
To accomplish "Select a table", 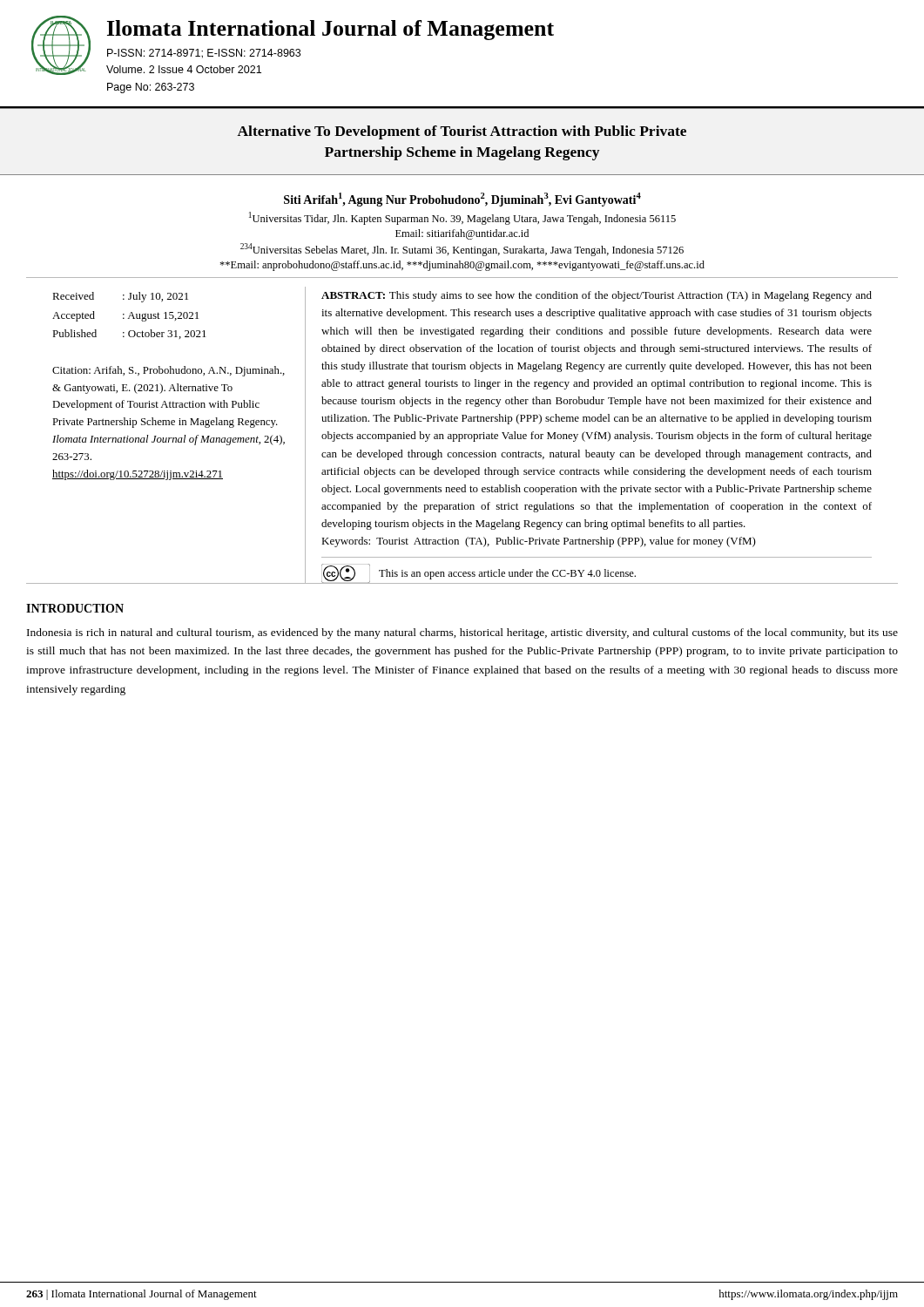I will (171, 315).
